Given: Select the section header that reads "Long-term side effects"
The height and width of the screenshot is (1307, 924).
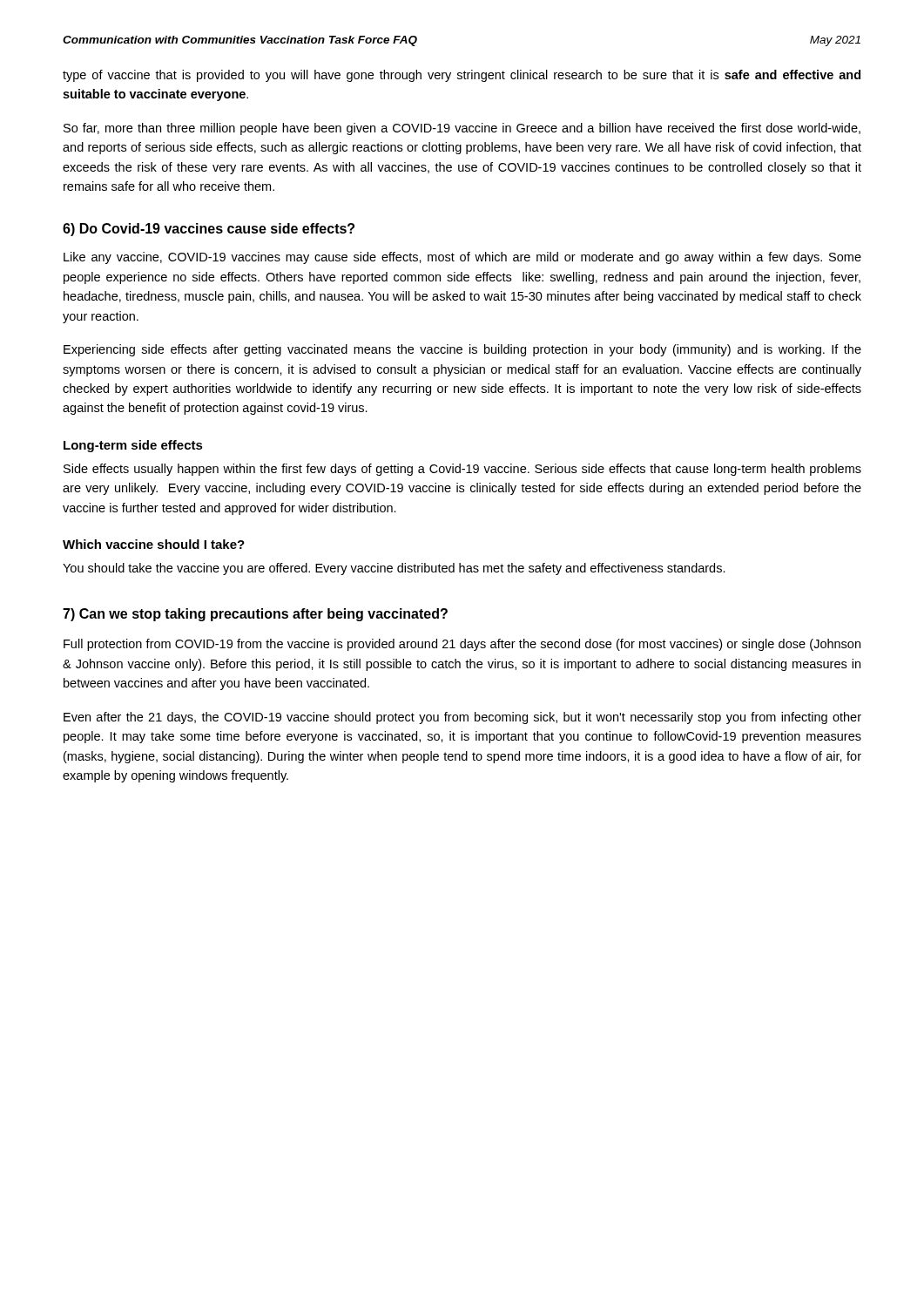Looking at the screenshot, I should (x=133, y=445).
